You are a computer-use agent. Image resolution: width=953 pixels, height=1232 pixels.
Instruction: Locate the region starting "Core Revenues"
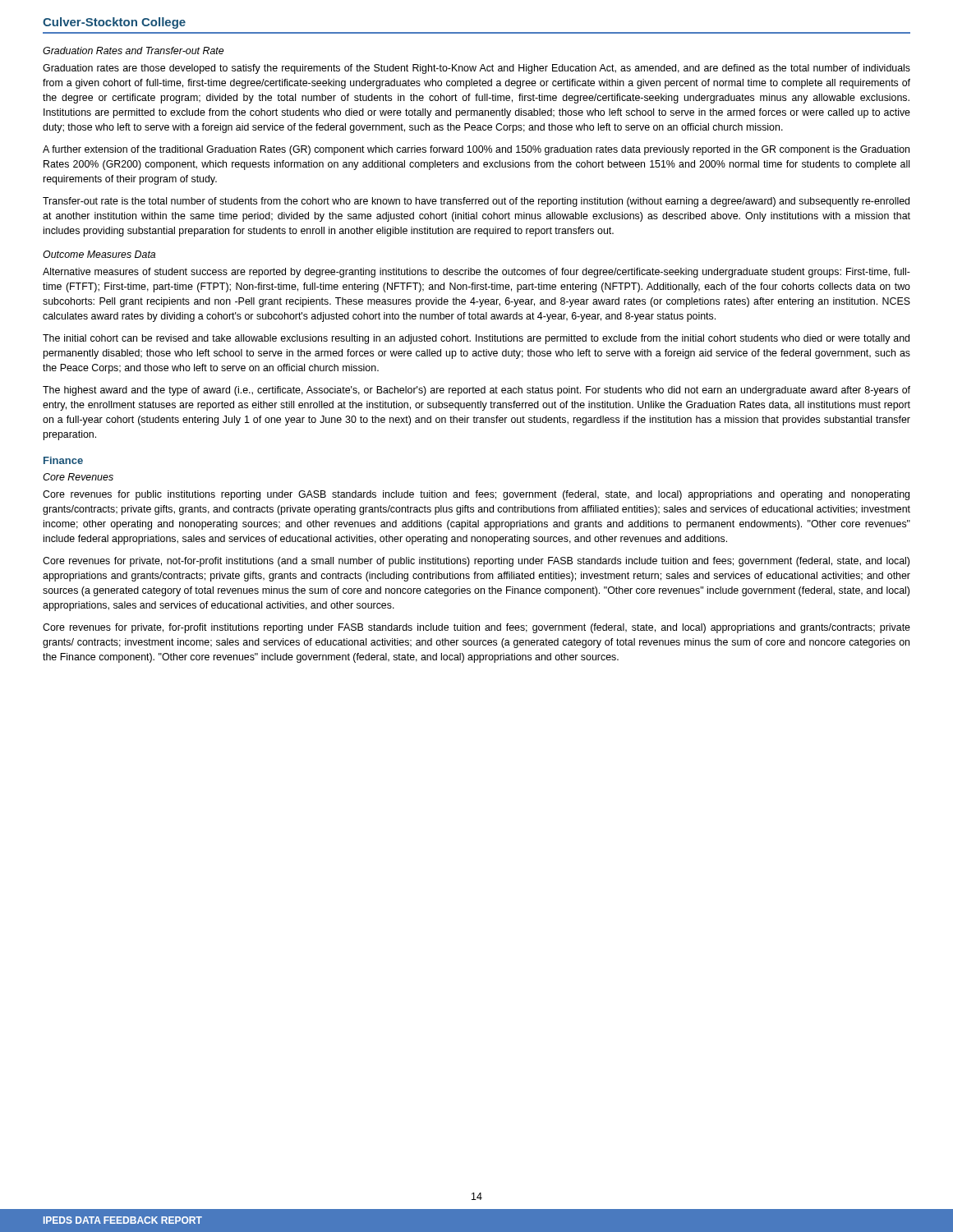78,477
